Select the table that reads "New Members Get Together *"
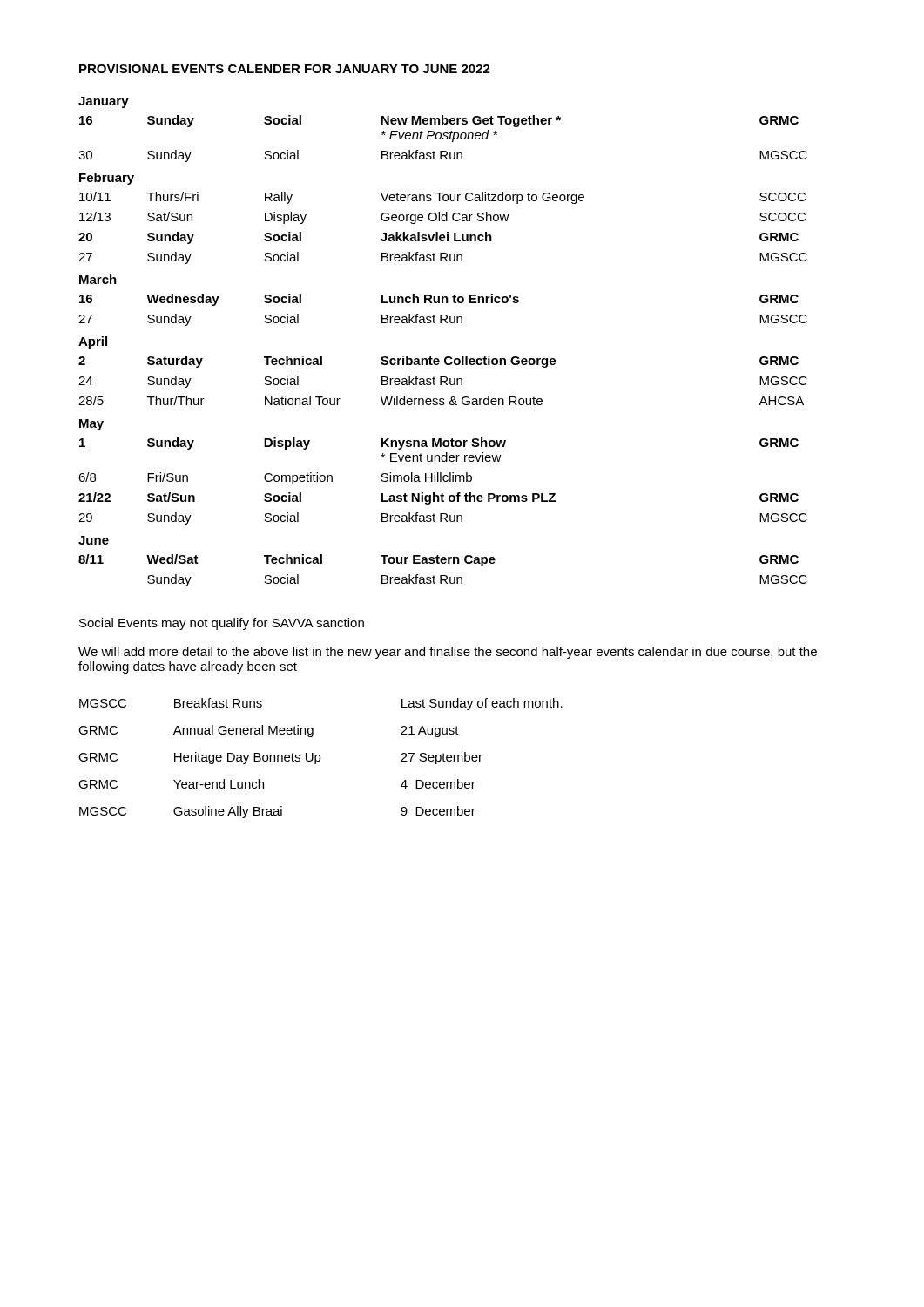 pyautogui.click(x=462, y=341)
